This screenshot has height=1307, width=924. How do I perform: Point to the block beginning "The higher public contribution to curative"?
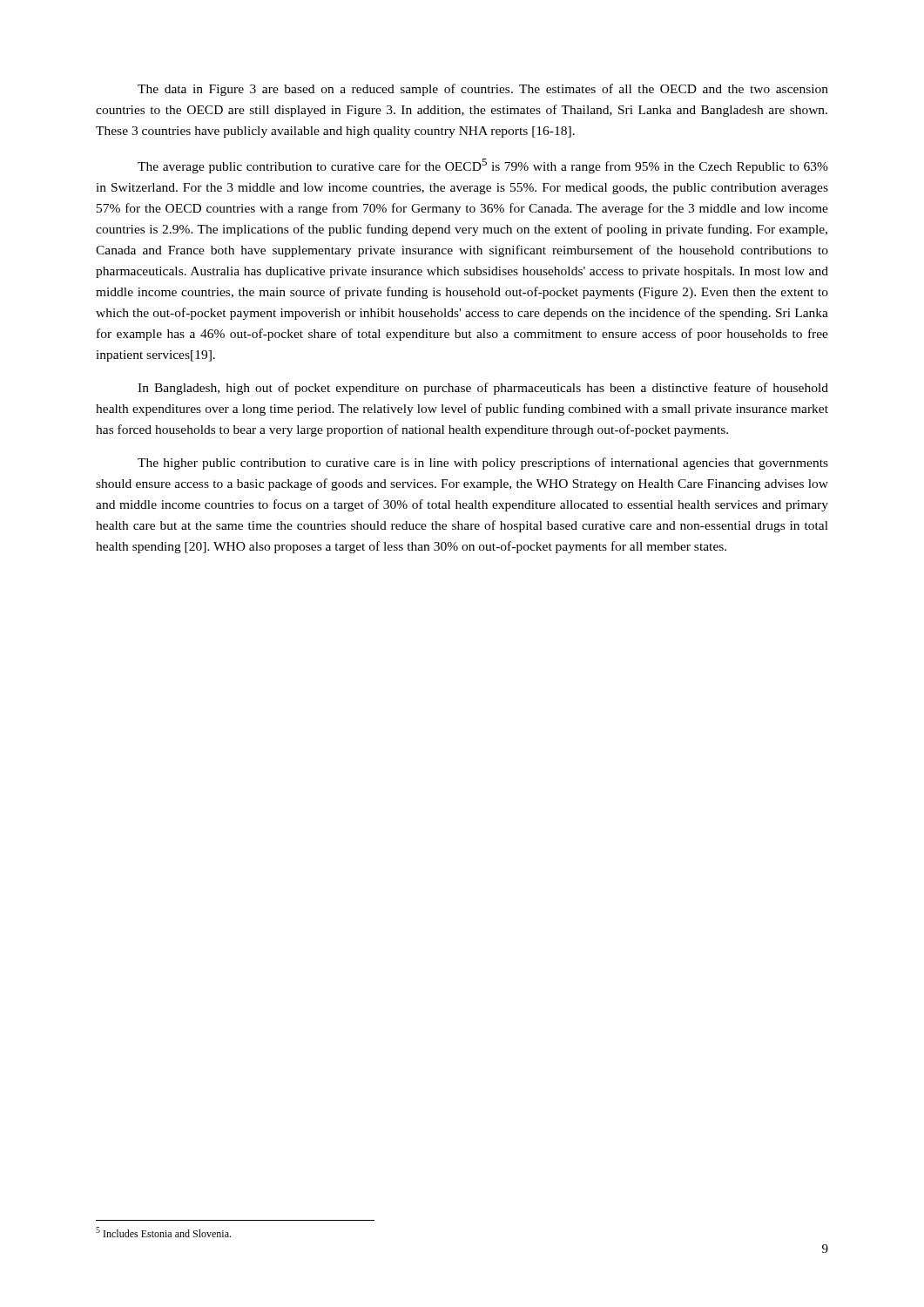[x=462, y=504]
